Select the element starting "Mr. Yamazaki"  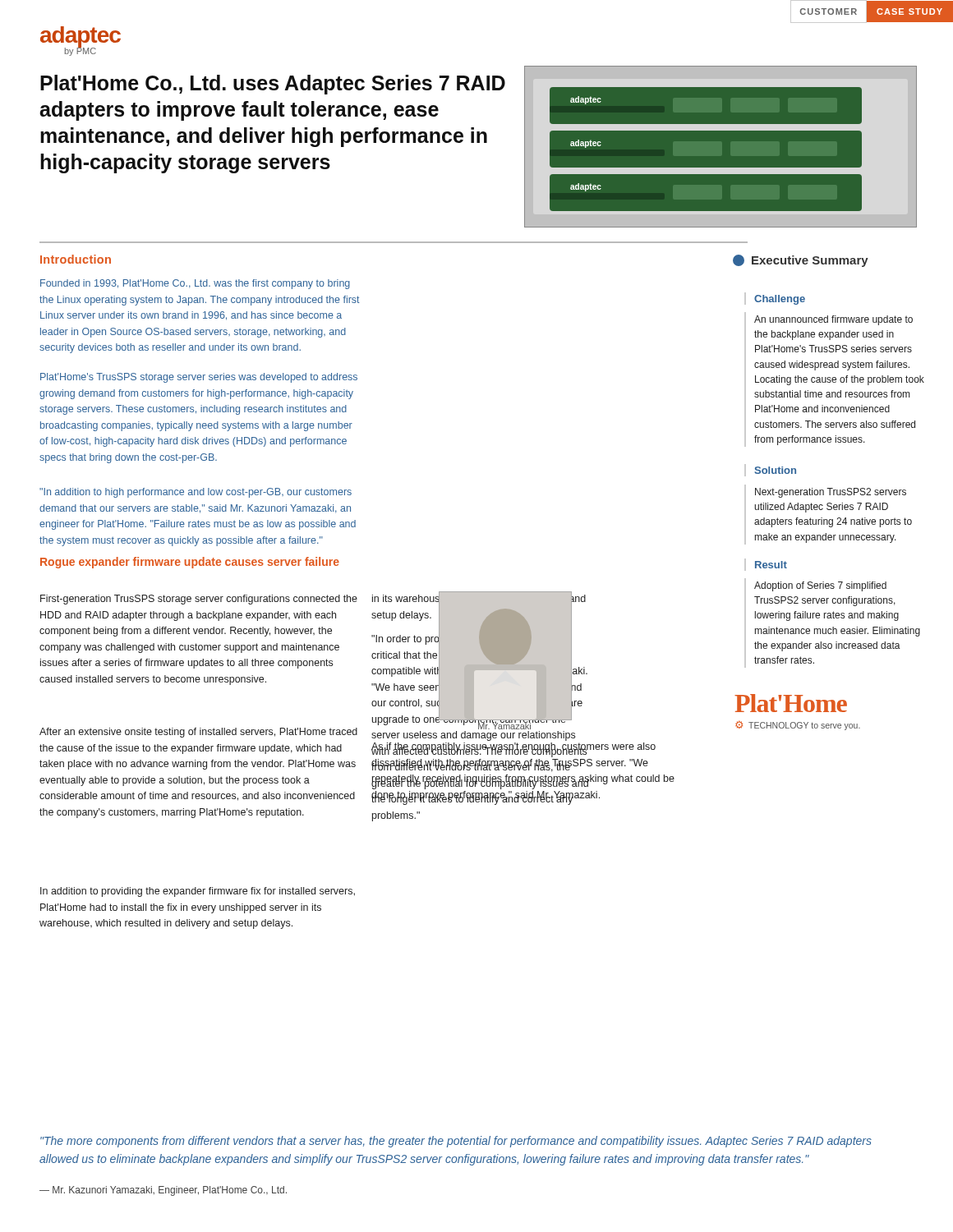pos(504,726)
